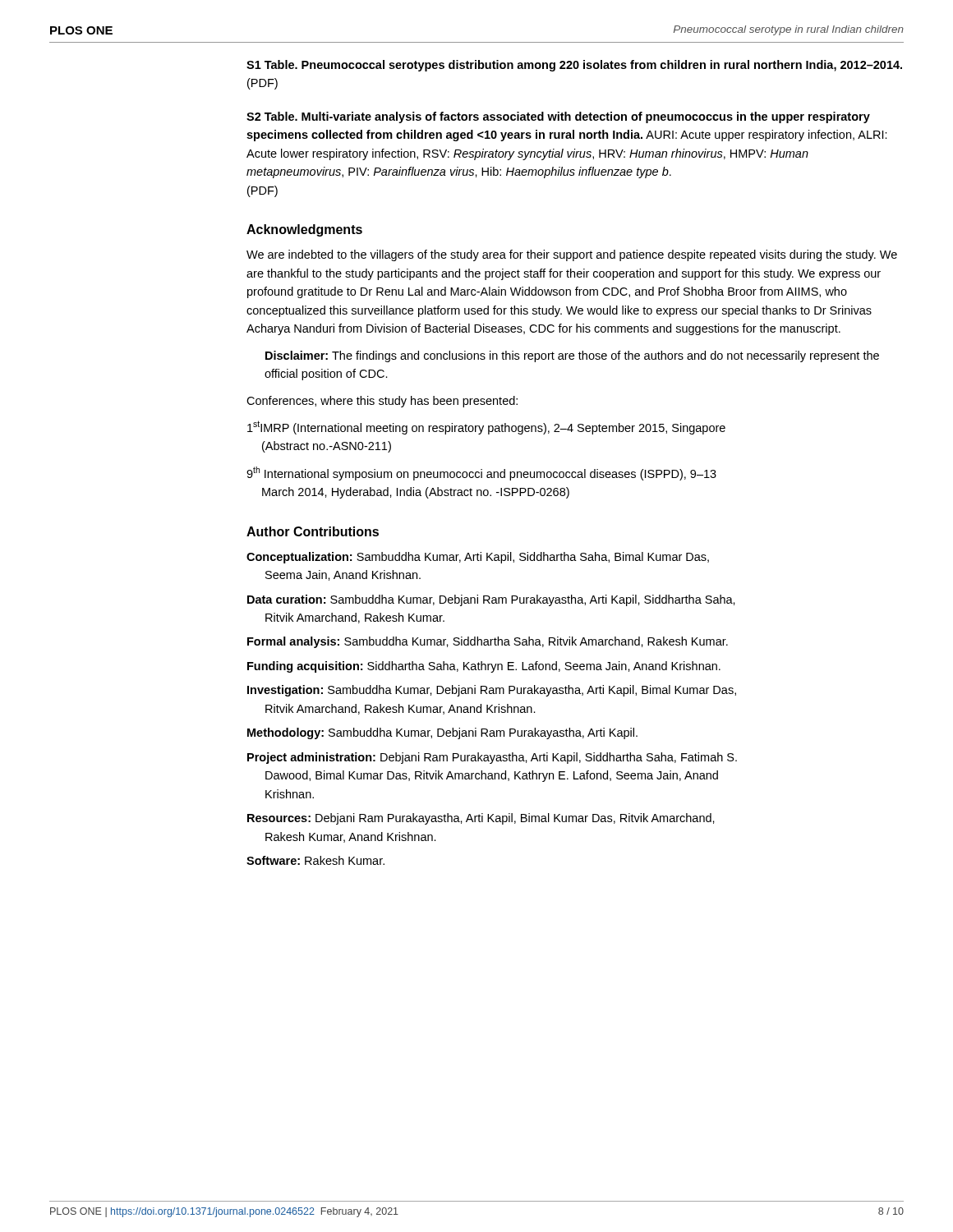Click on the list item that says "Resources: Debjani Ram Purakayastha, Arti Kapil,"
953x1232 pixels.
click(481, 827)
